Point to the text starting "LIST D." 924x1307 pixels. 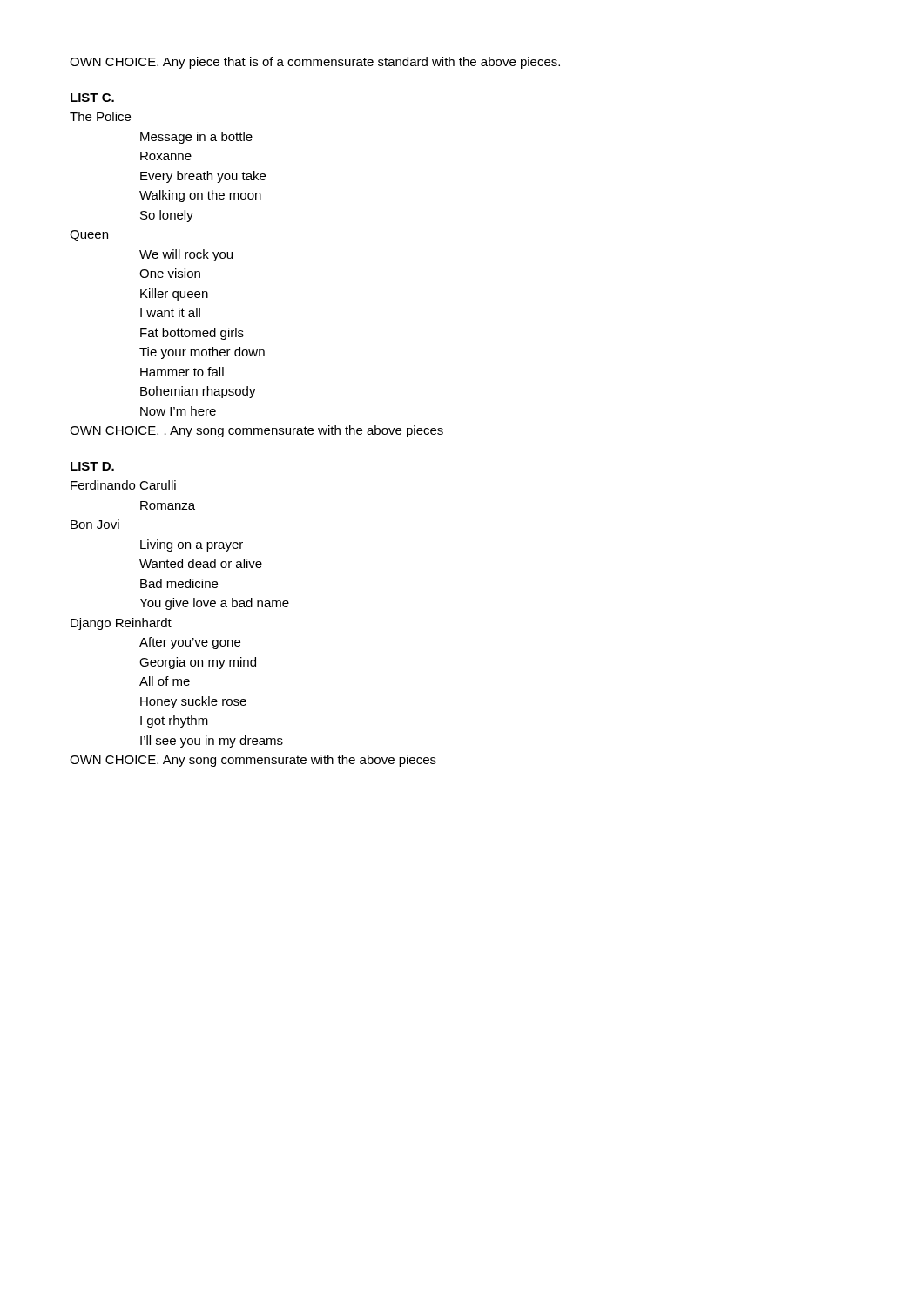tap(92, 466)
